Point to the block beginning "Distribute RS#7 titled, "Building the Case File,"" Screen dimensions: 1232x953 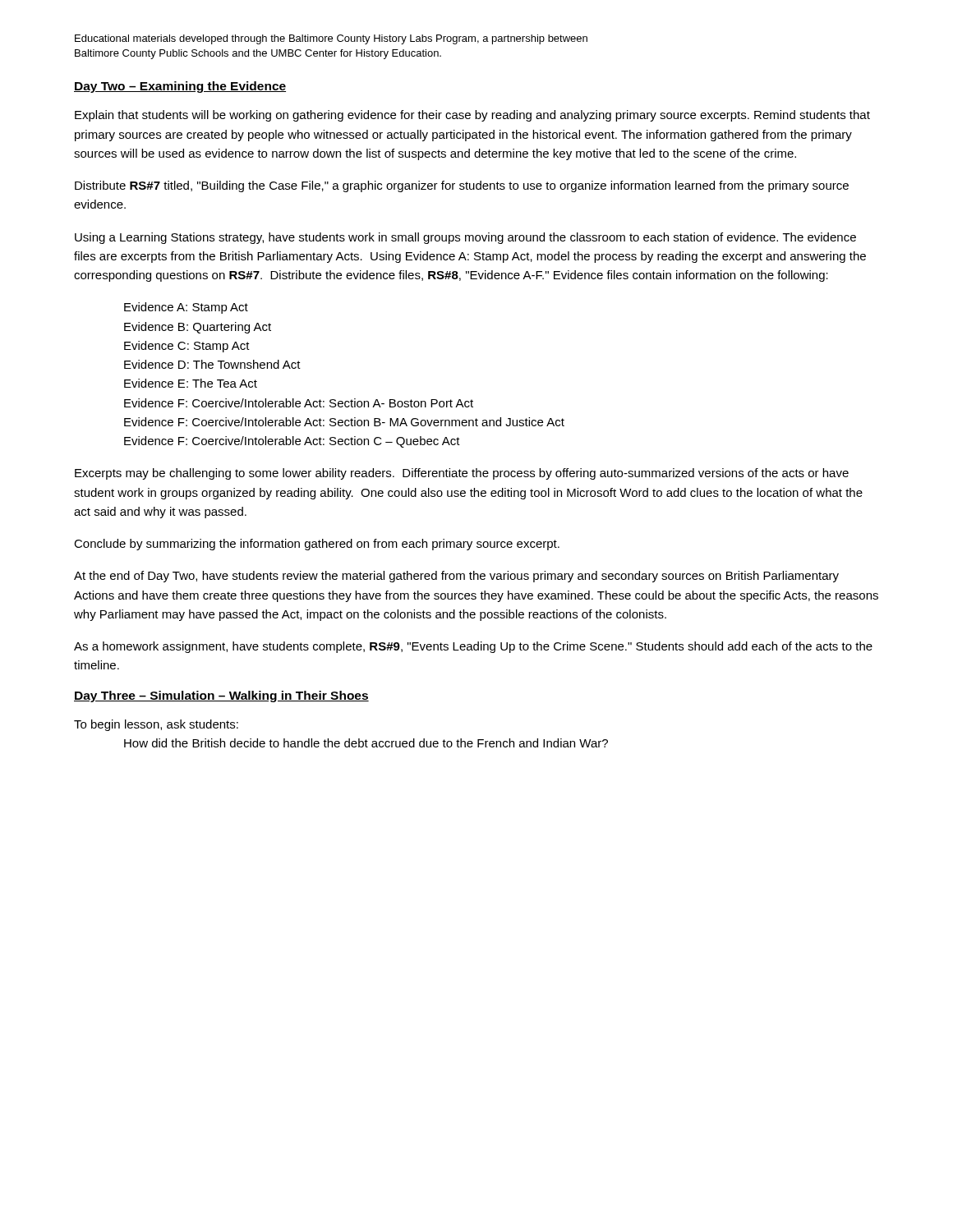point(462,195)
